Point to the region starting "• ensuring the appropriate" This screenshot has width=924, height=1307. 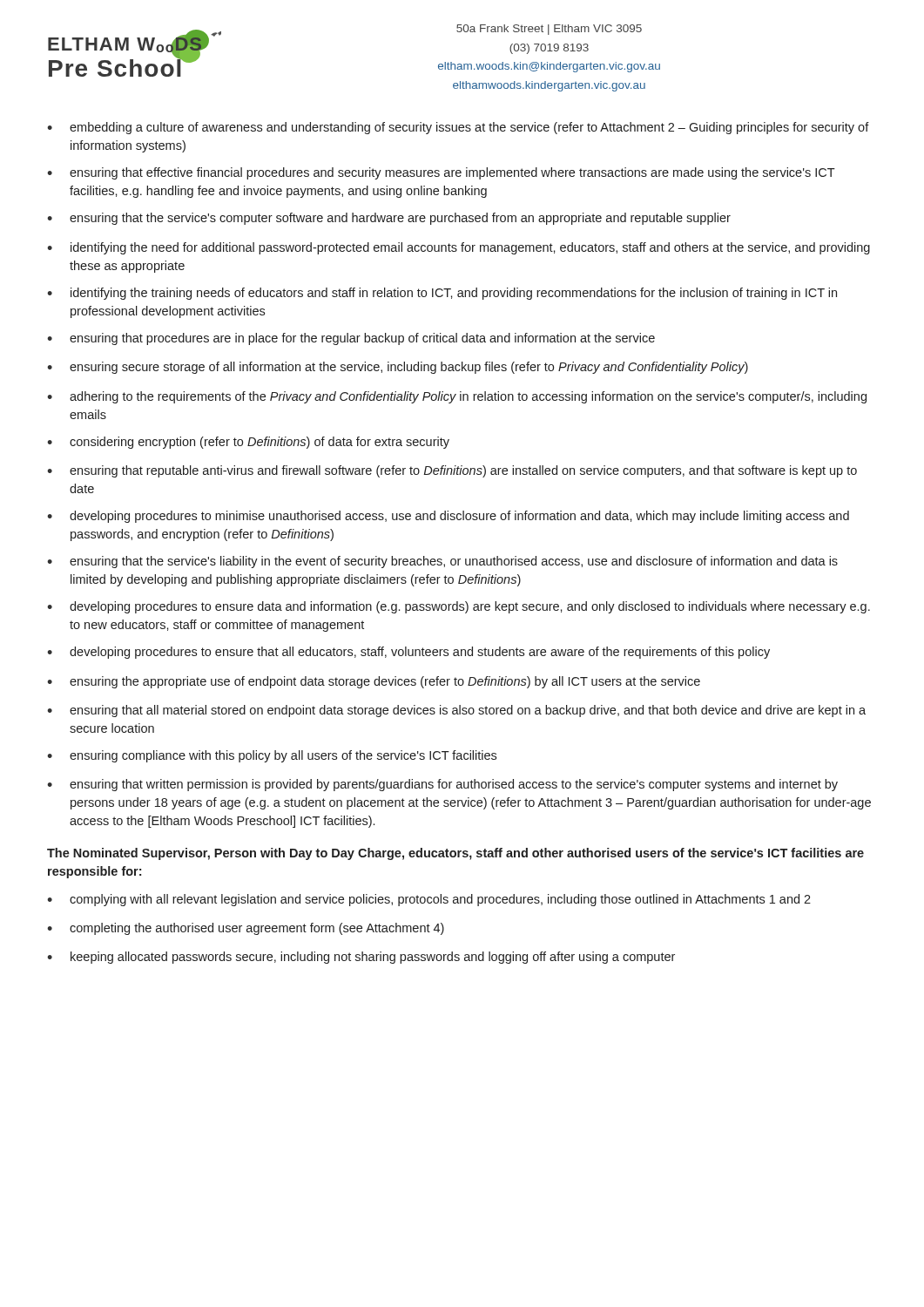[462, 683]
